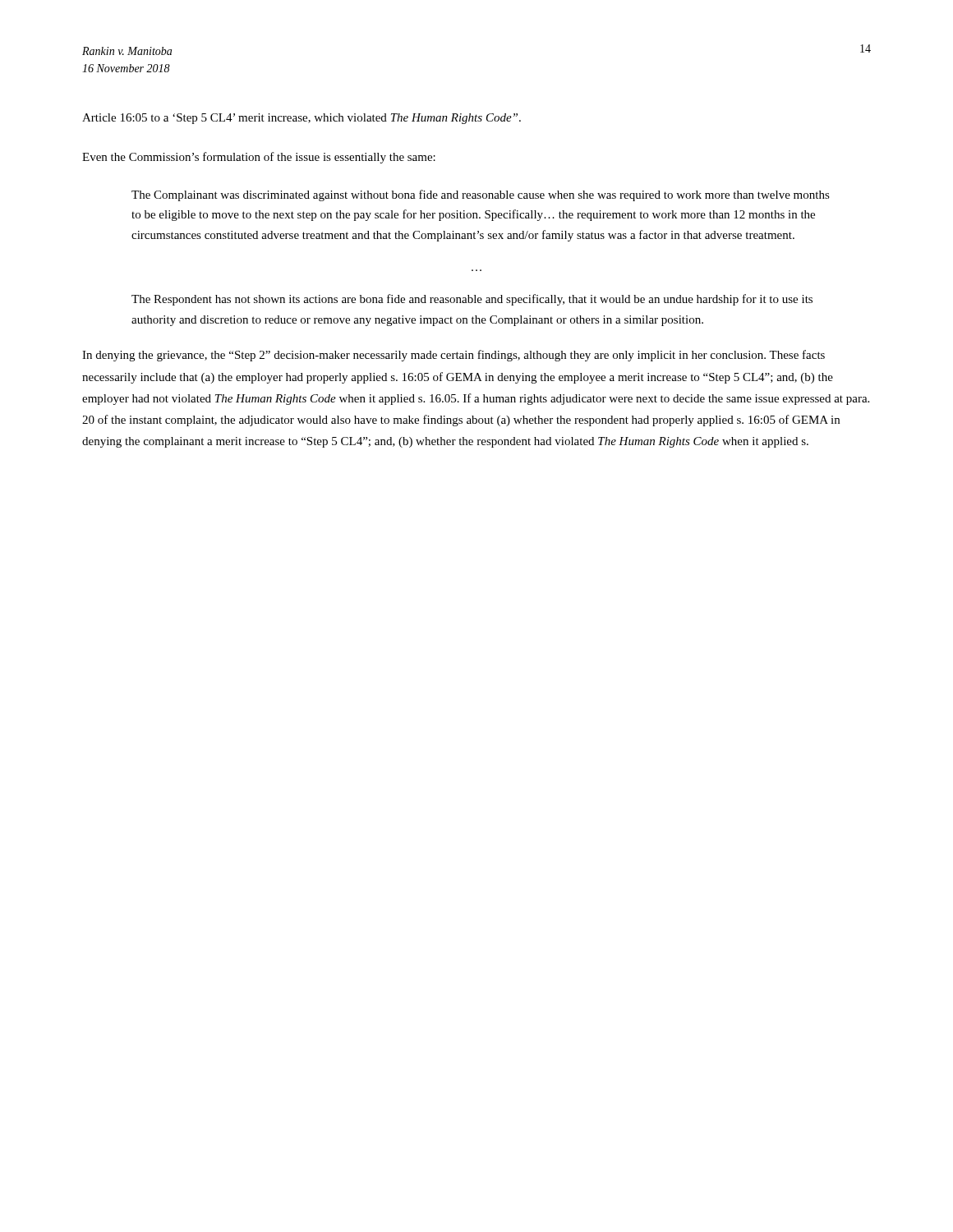Point to the block beginning "The Complainant was discriminated against"
The width and height of the screenshot is (953, 1232).
(481, 215)
